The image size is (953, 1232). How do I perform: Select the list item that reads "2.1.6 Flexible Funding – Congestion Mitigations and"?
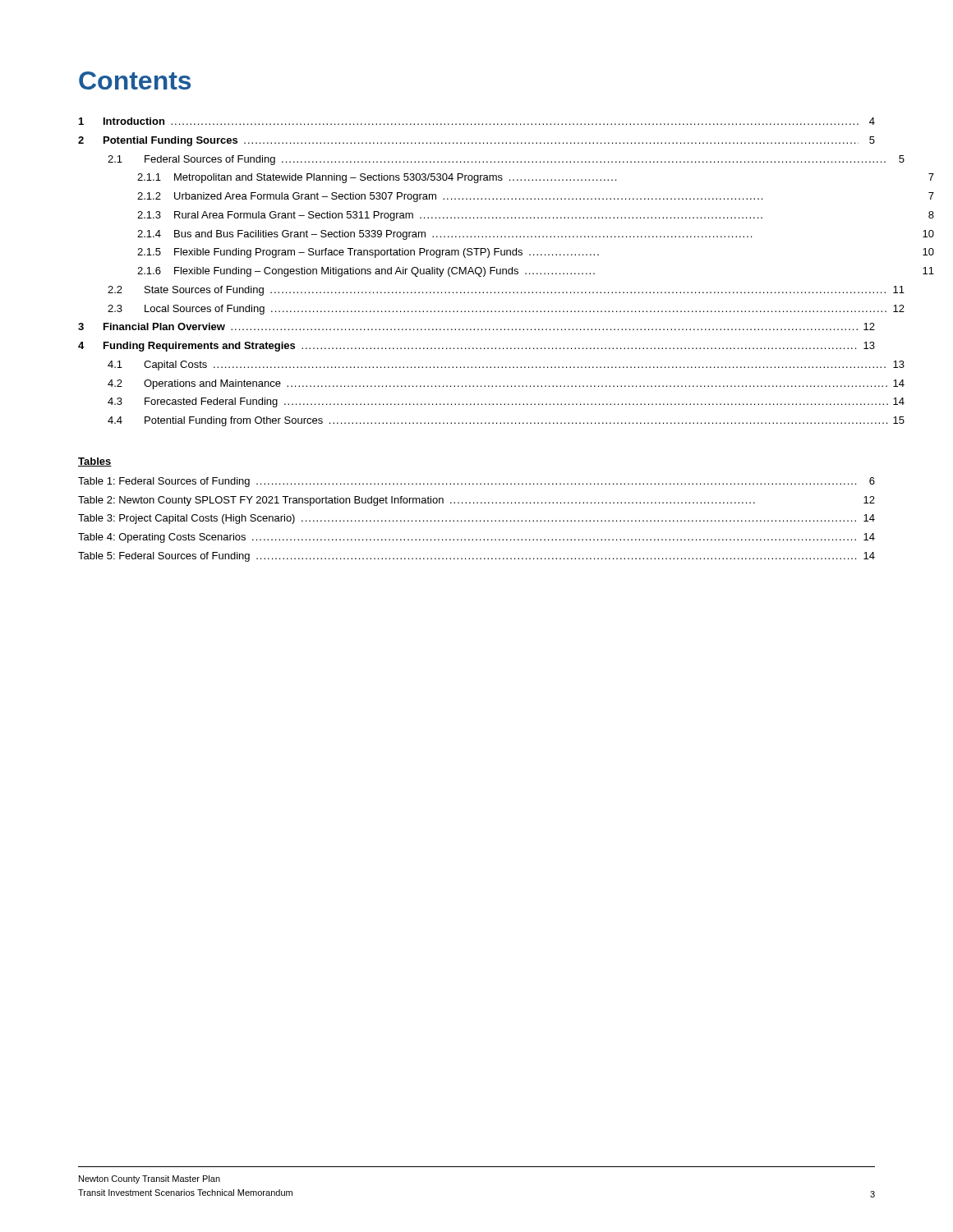[536, 271]
